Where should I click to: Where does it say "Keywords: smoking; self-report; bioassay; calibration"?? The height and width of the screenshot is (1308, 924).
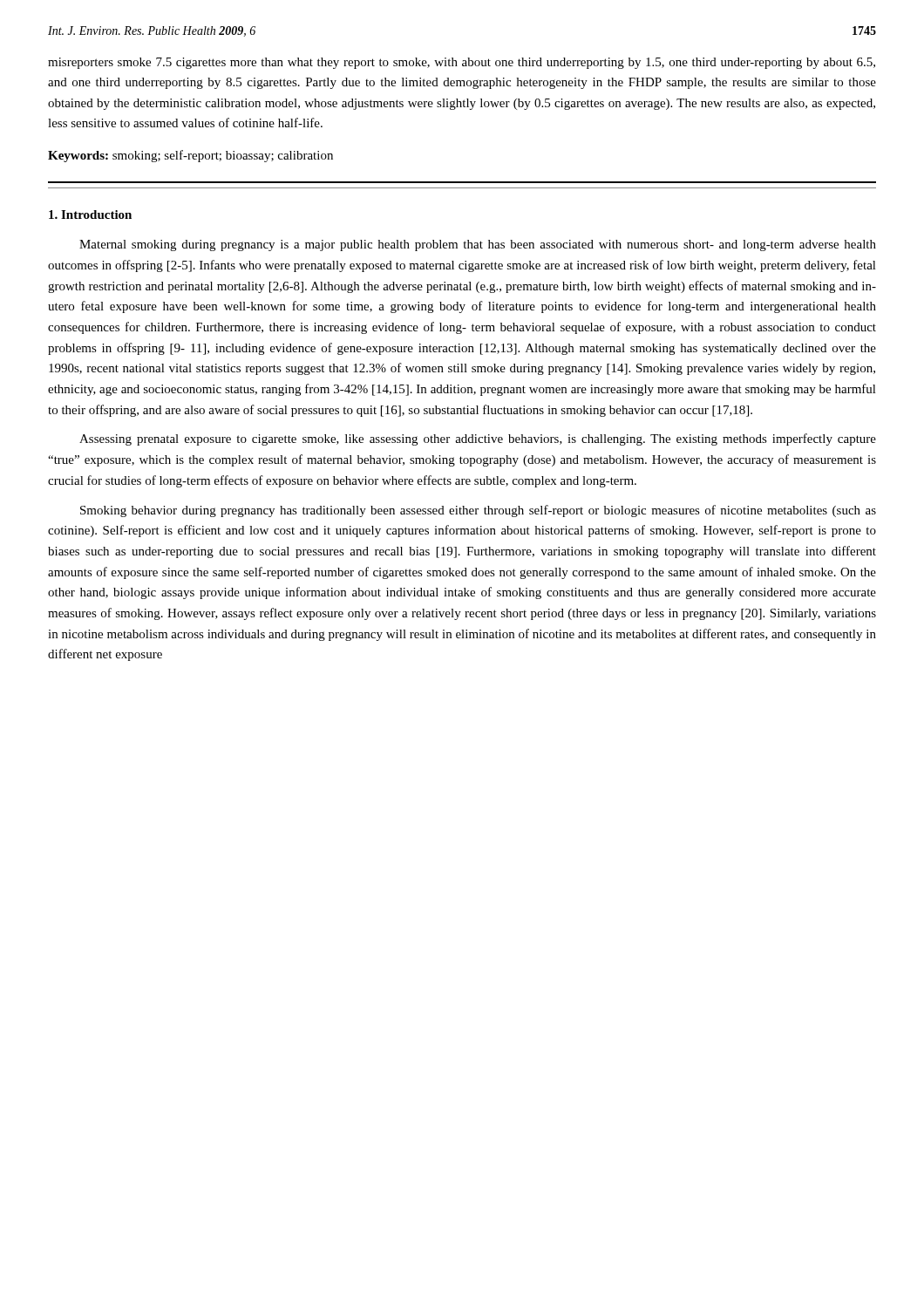[x=191, y=155]
